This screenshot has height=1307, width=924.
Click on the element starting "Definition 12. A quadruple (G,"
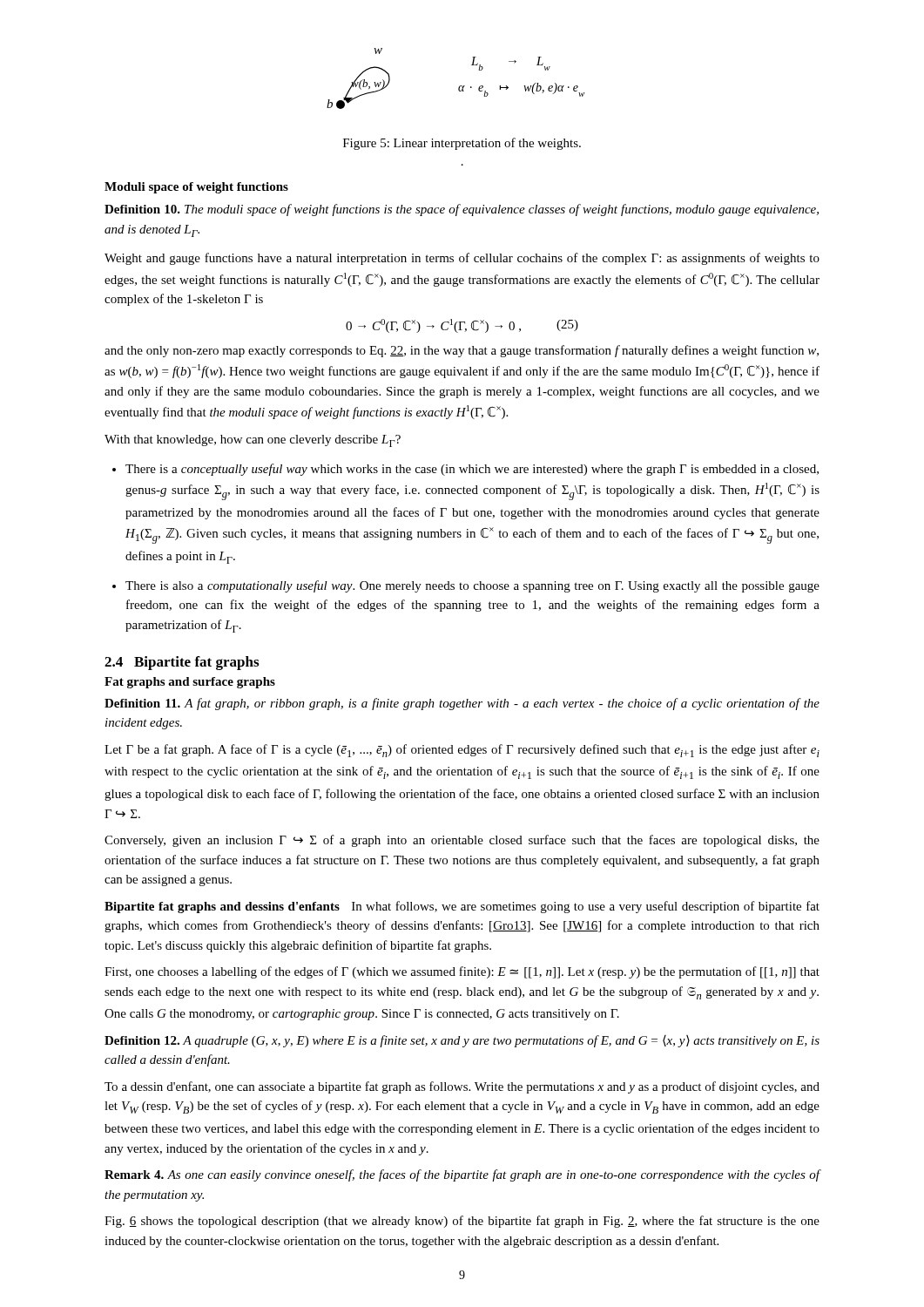(462, 1050)
